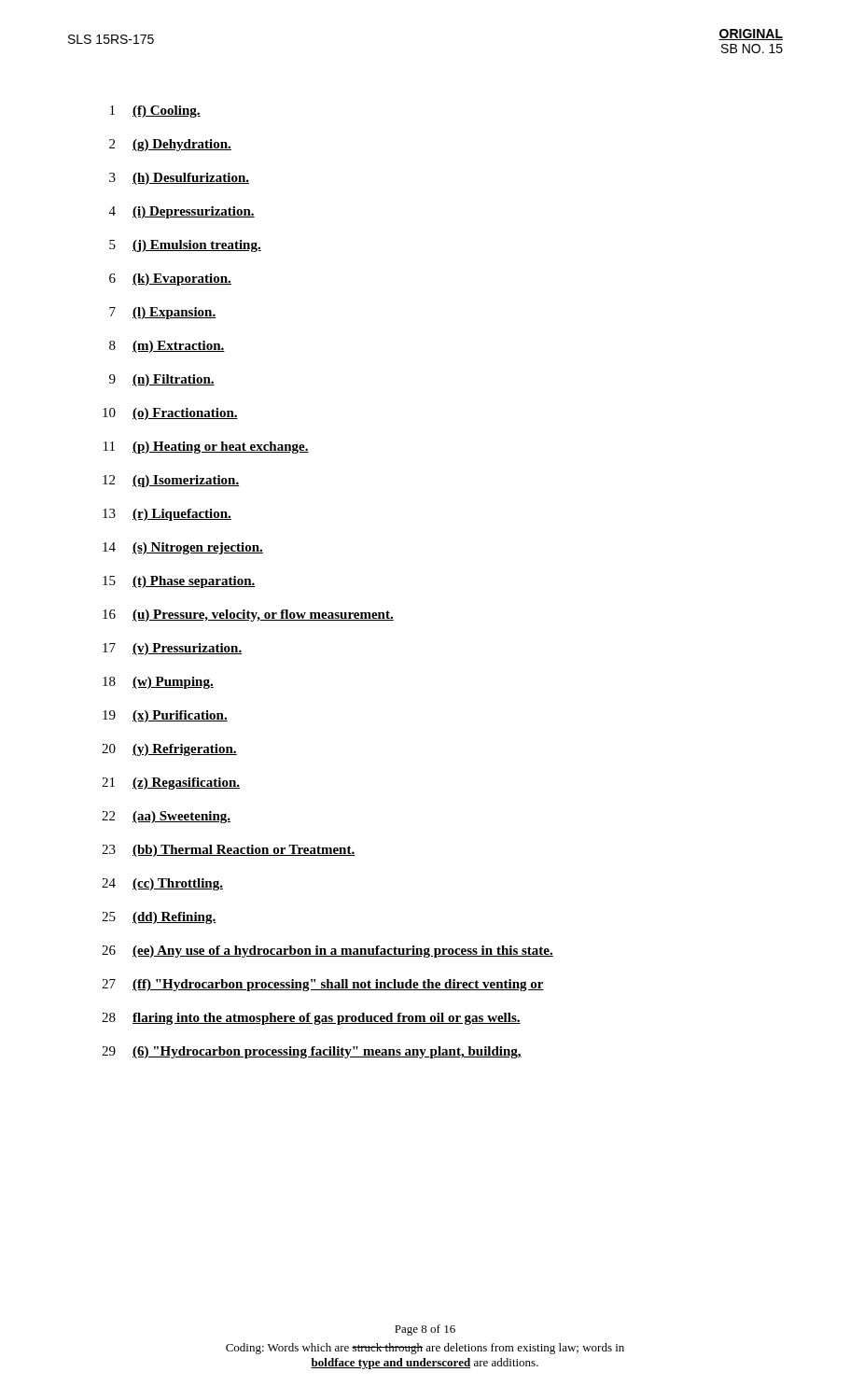This screenshot has height=1400, width=850.
Task: Navigate to the region starting "21 (z) Regasification."
Action: [171, 784]
